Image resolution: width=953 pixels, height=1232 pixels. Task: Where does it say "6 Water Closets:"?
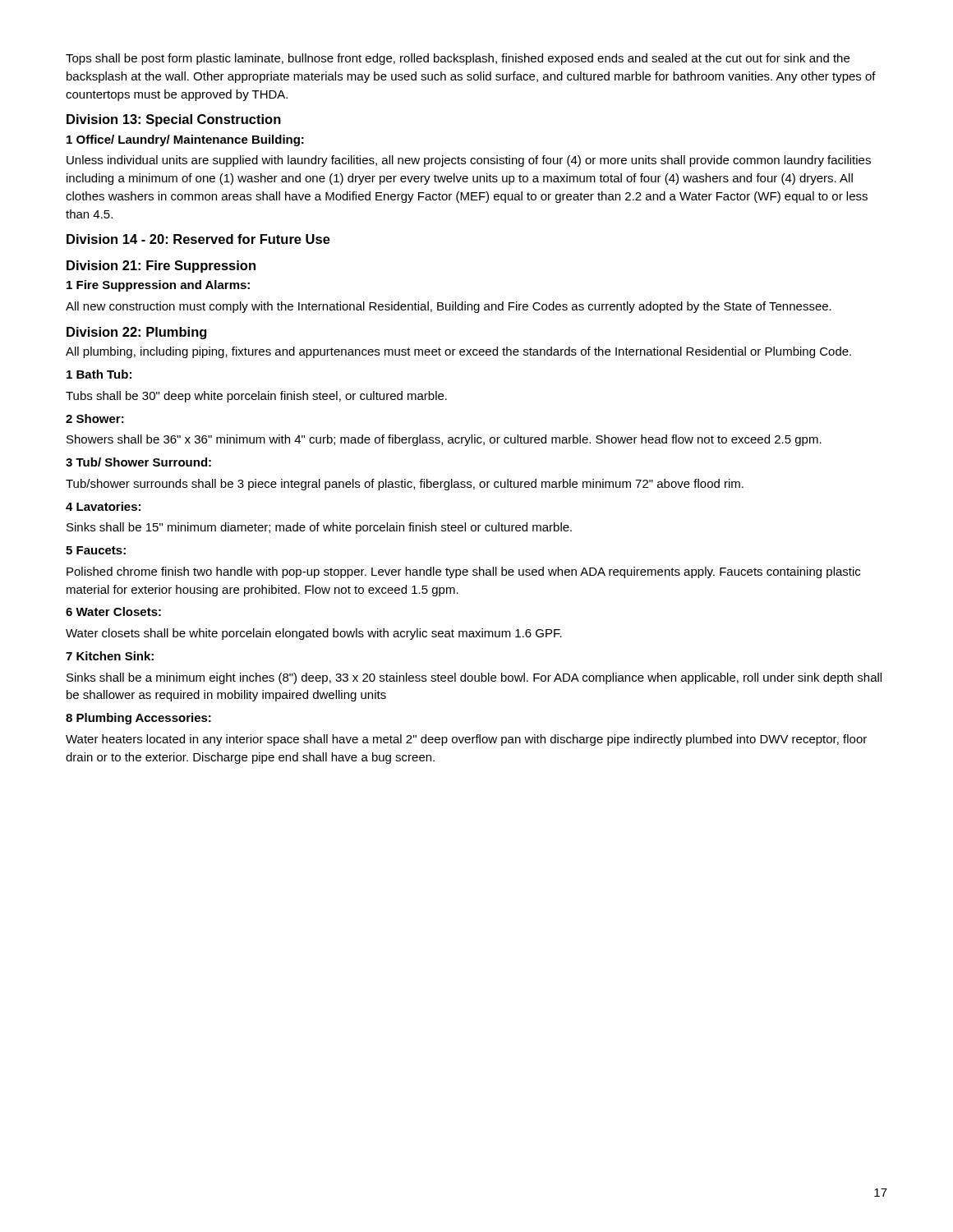click(114, 612)
